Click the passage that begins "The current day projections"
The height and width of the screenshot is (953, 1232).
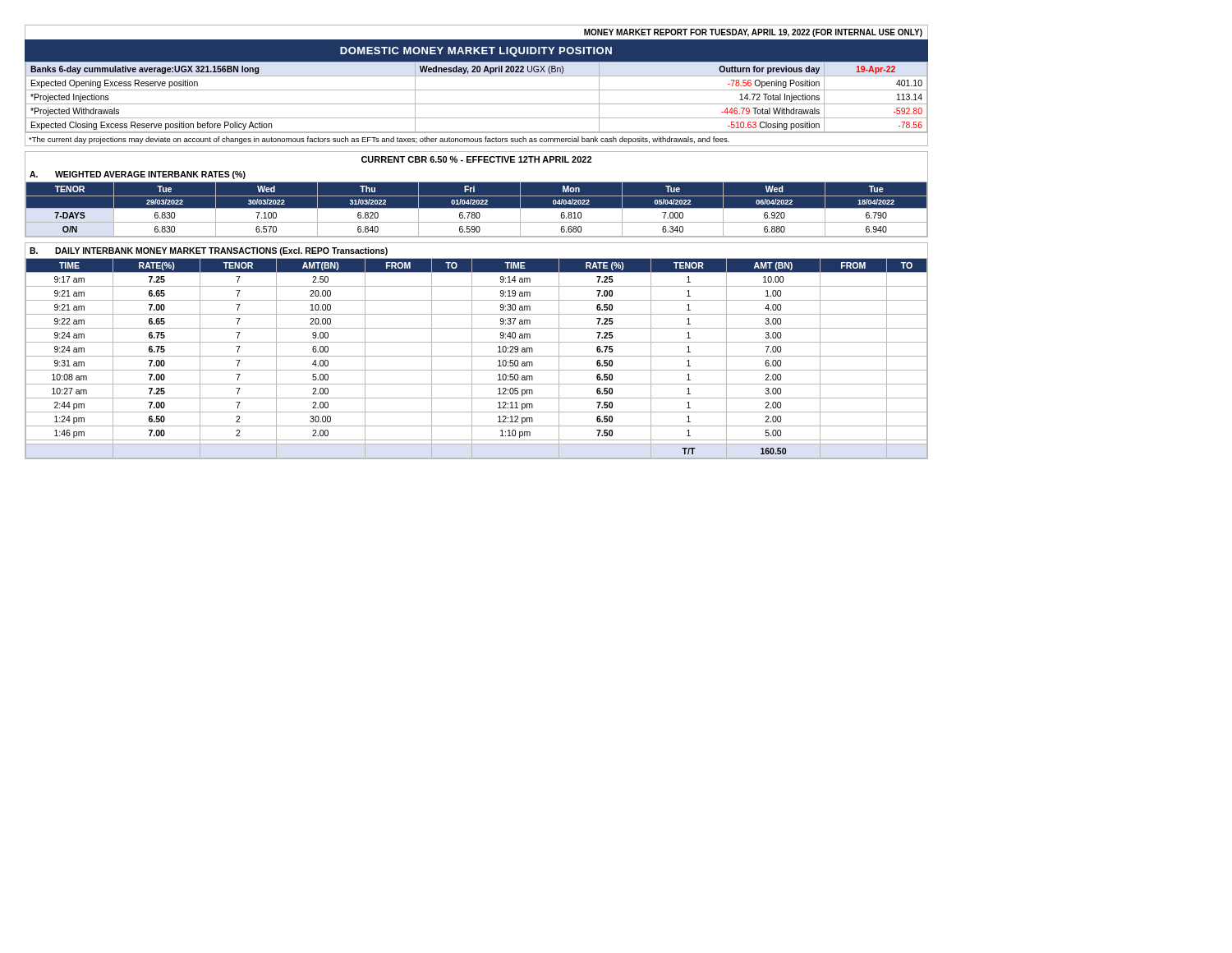point(379,139)
